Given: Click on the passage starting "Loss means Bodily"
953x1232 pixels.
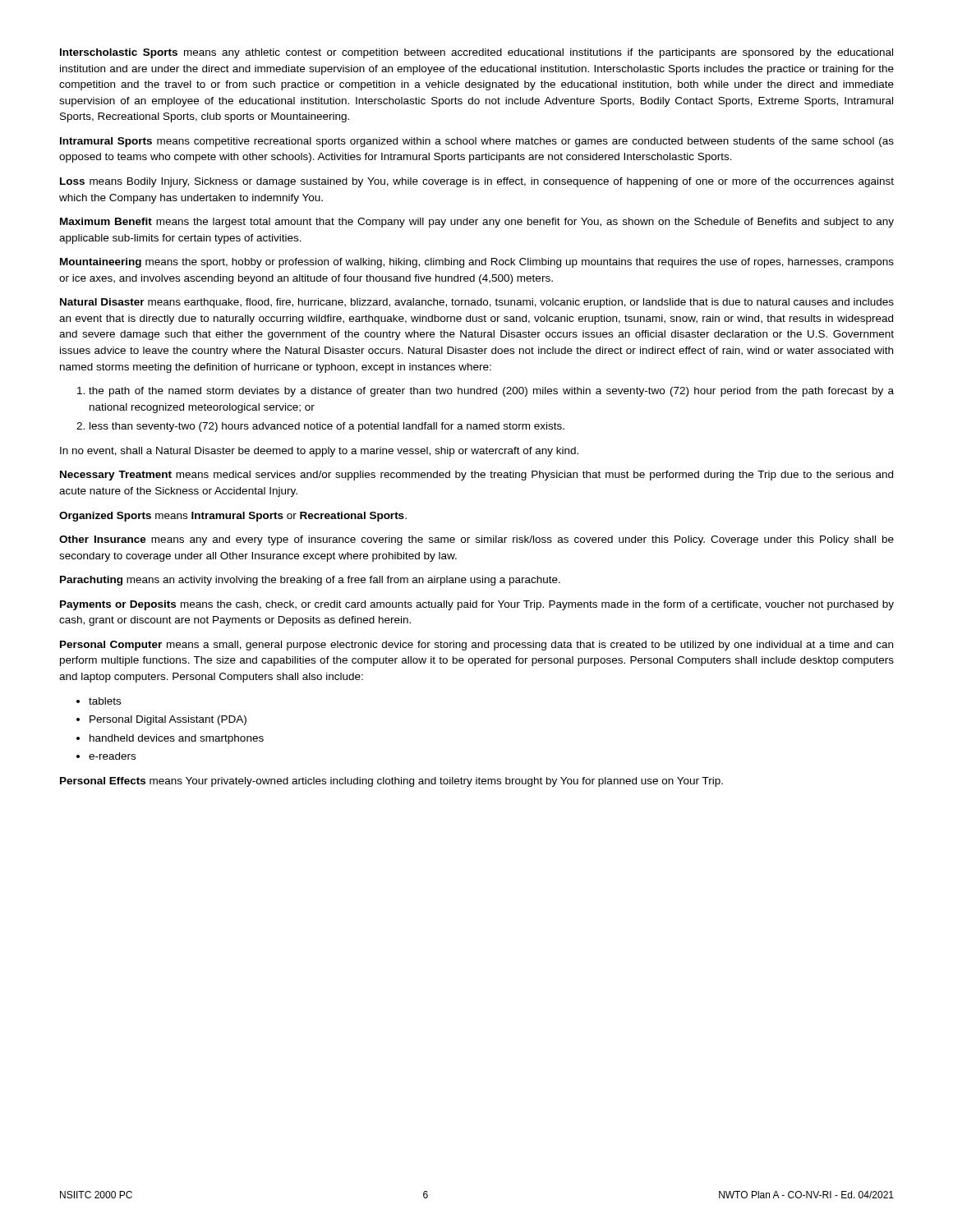Looking at the screenshot, I should pos(476,189).
